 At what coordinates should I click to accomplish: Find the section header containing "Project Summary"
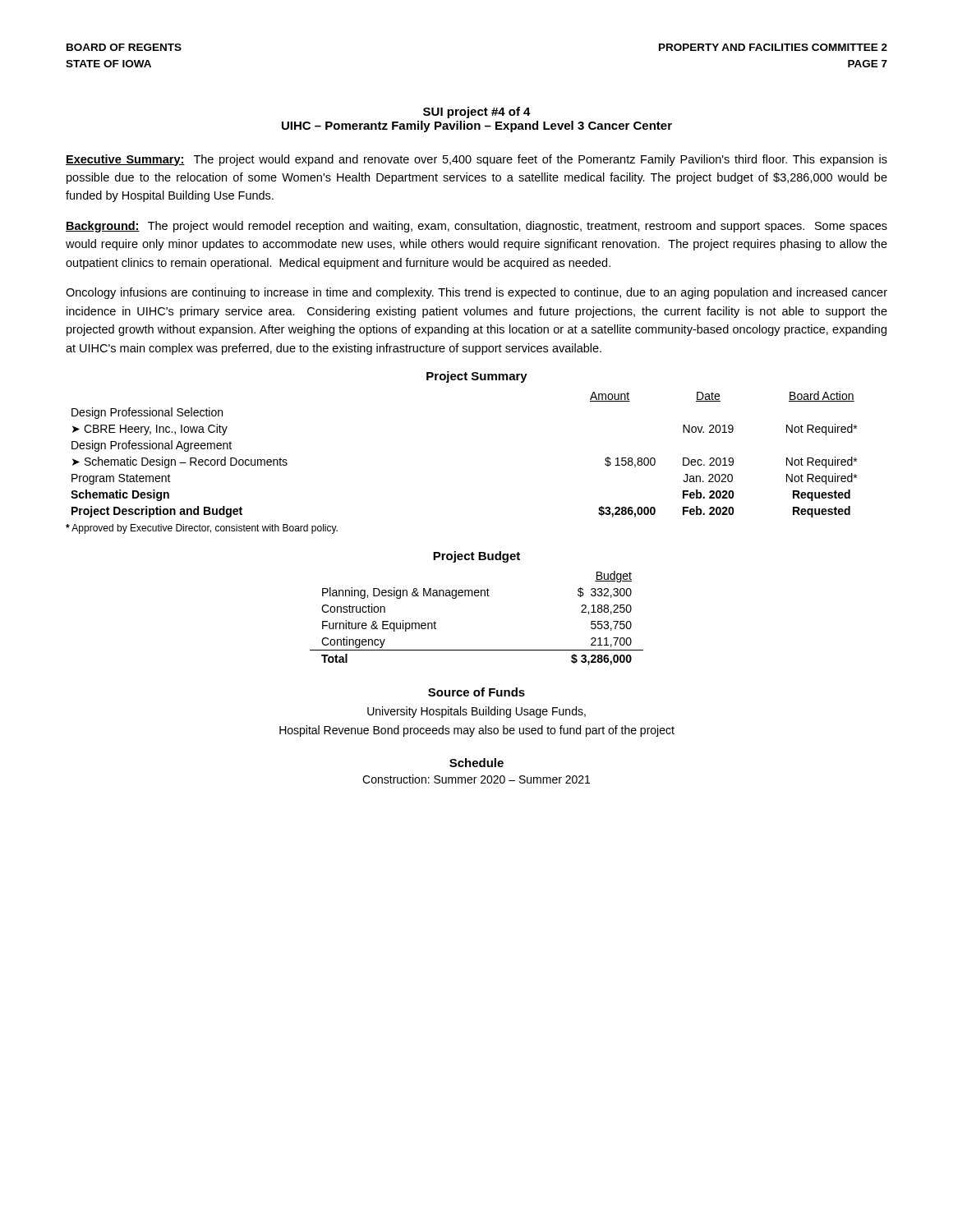point(476,376)
